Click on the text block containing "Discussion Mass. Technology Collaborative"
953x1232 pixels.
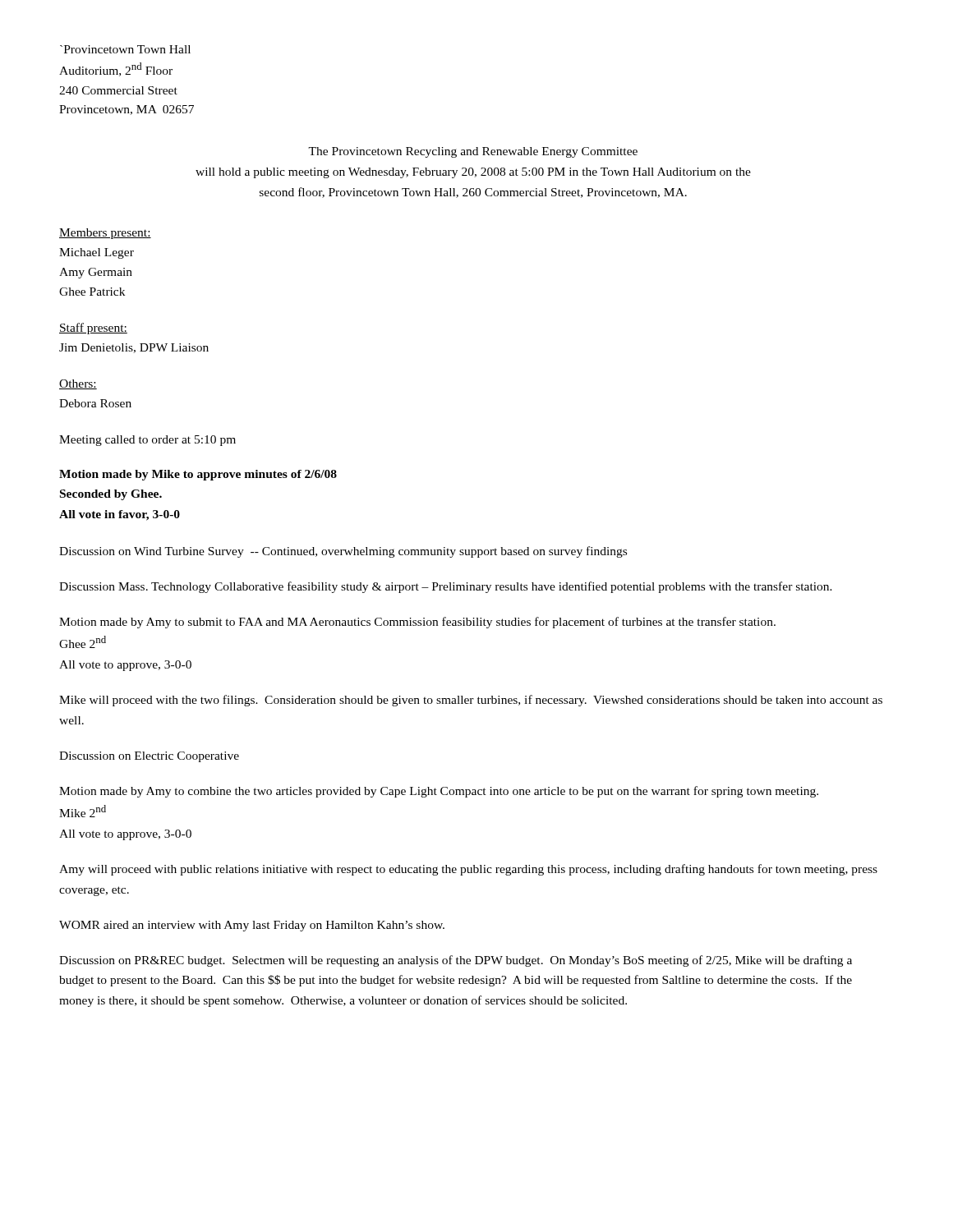pos(446,586)
